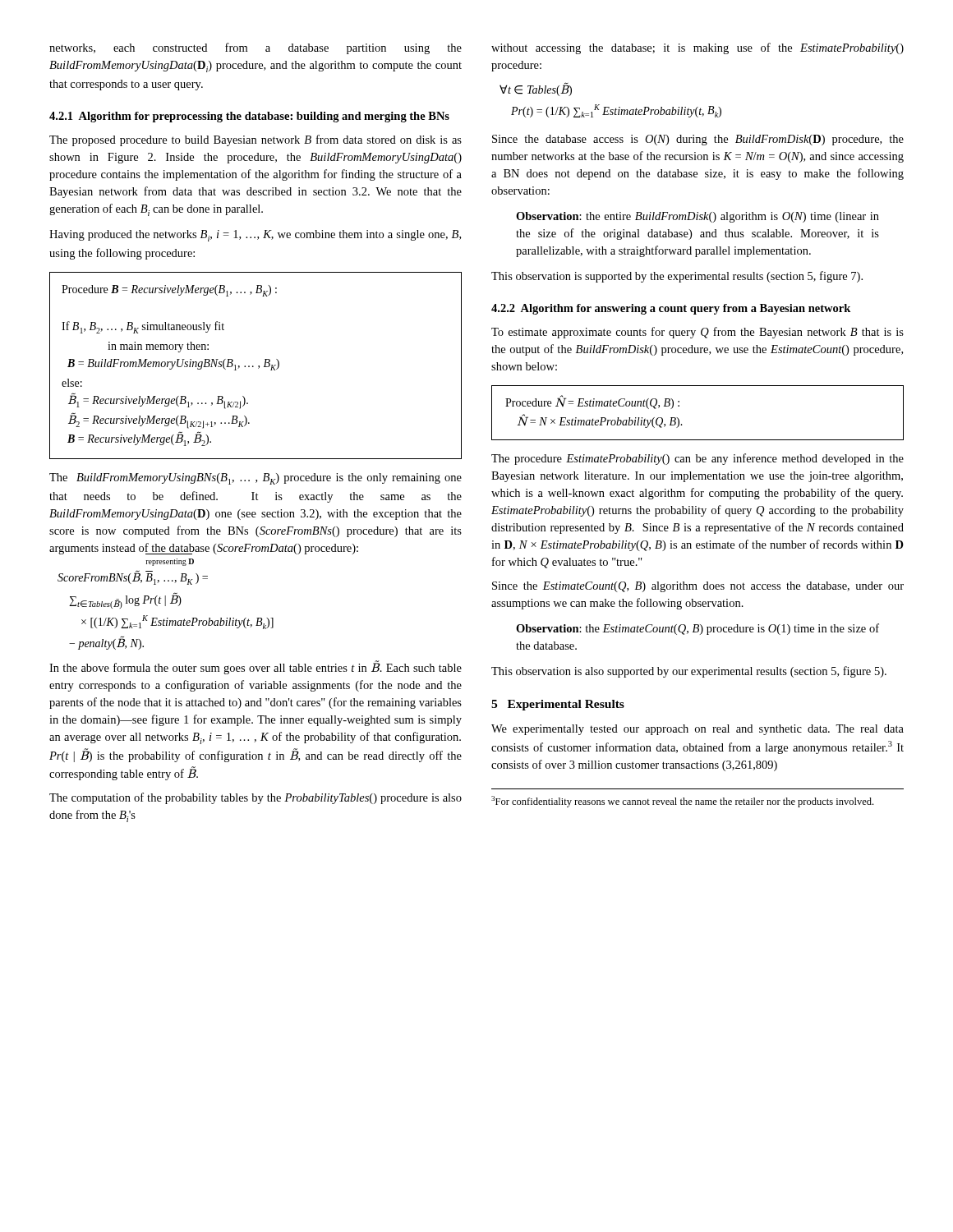Click the passage that begins "The BuildFromMemoryUsingBNs(B1, … , BK) procedure is"
The height and width of the screenshot is (1232, 953).
pyautogui.click(x=255, y=512)
